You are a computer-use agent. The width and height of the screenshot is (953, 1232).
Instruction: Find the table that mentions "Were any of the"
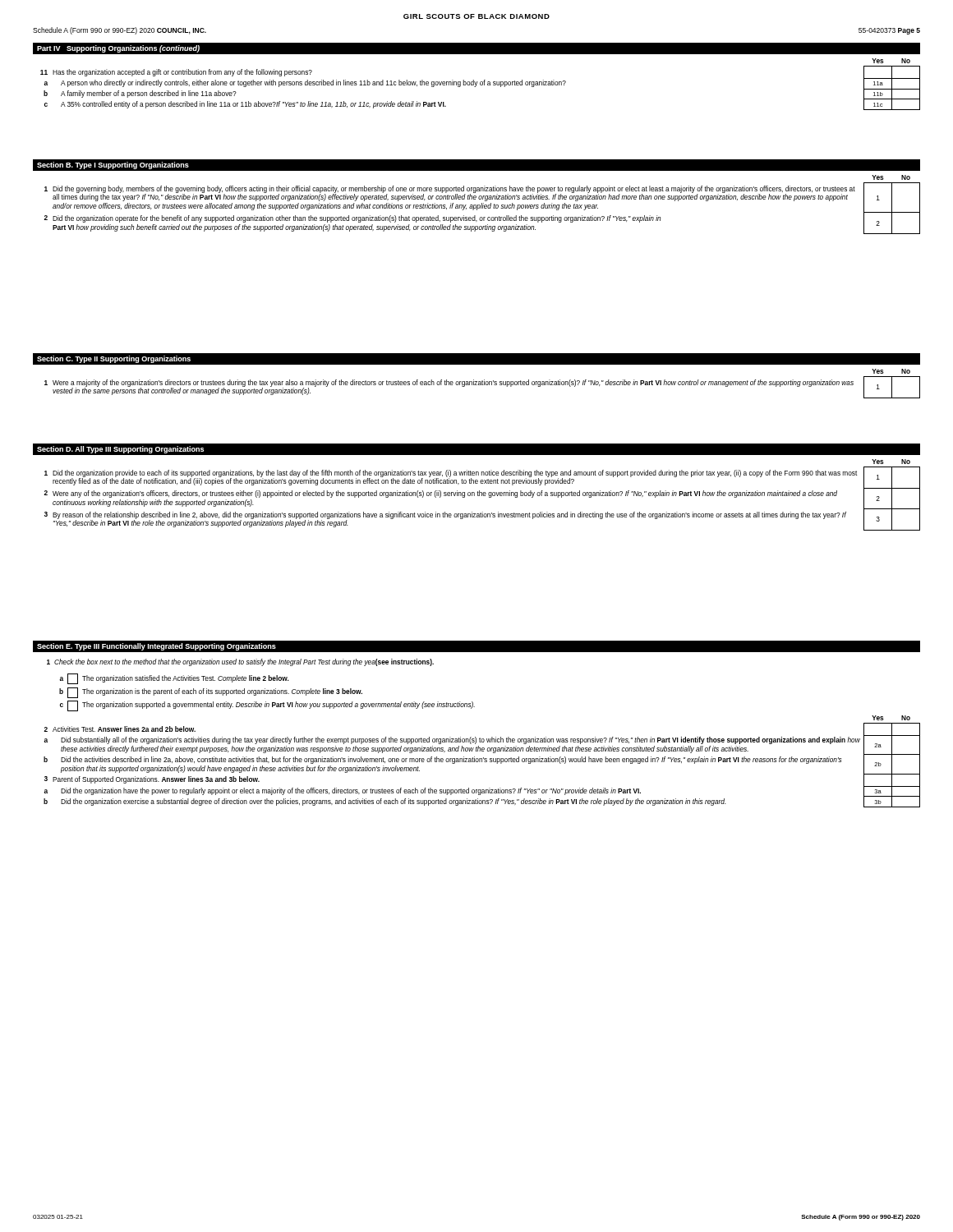476,494
